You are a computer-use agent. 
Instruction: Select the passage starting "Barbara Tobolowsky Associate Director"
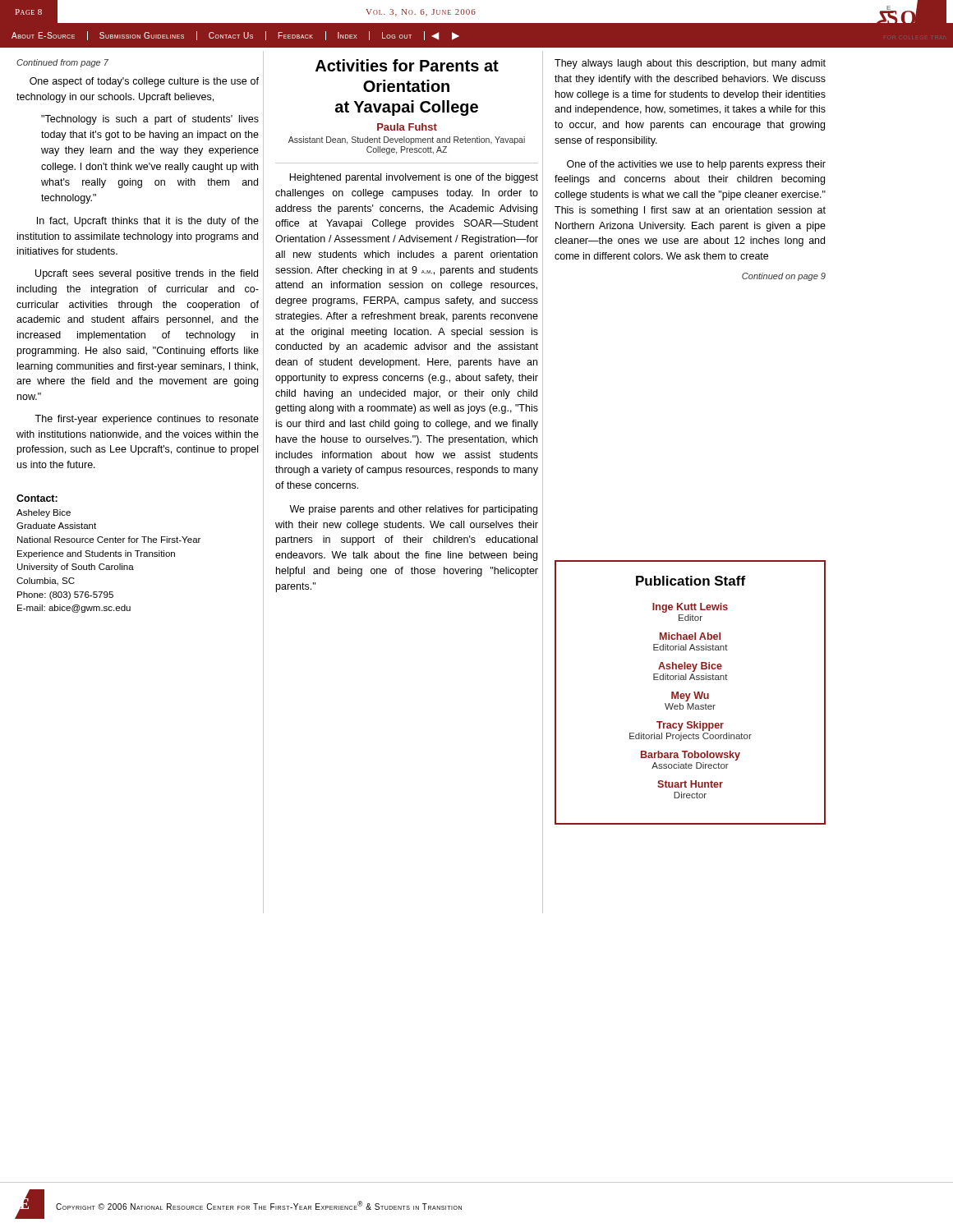point(690,760)
